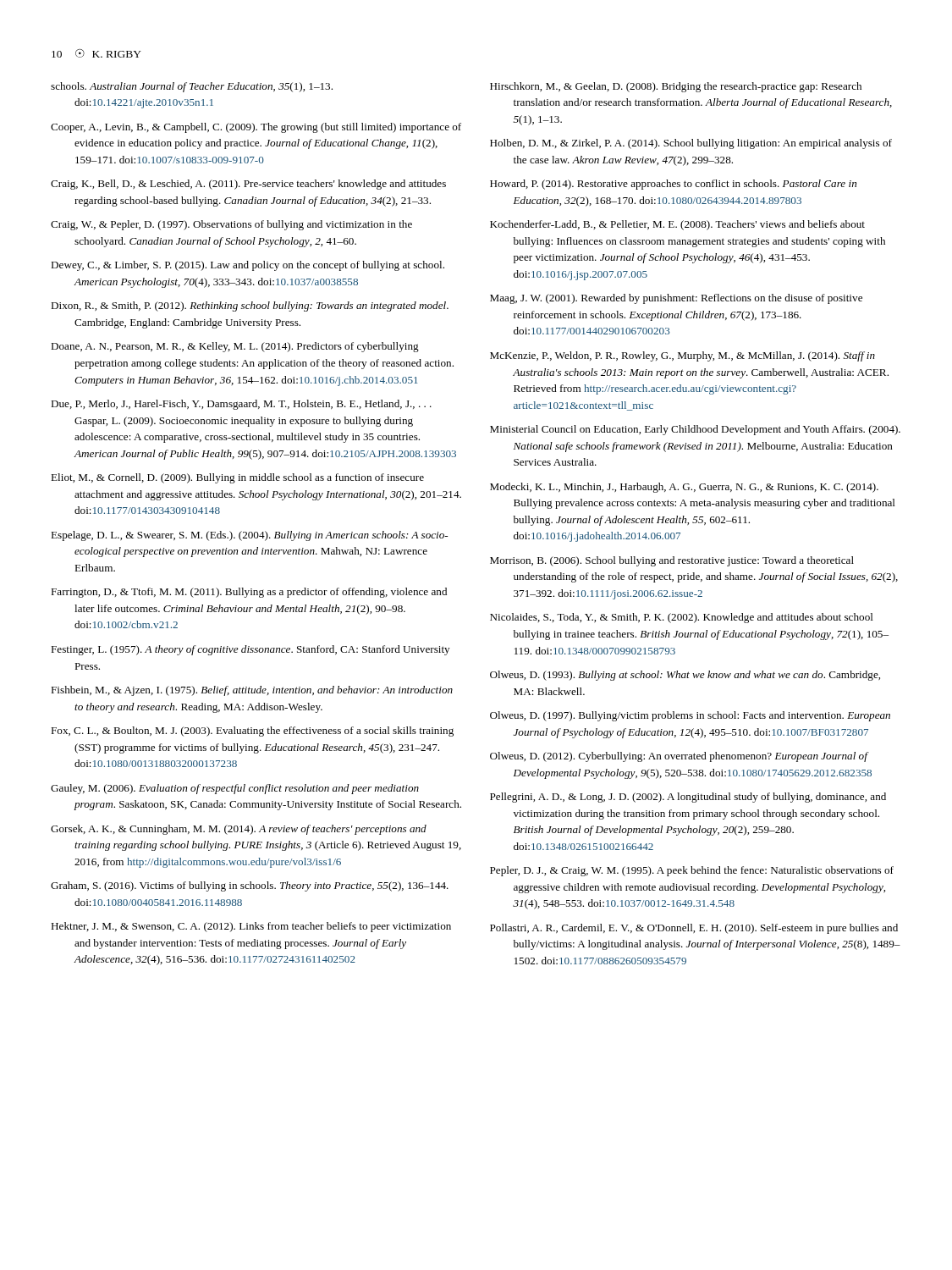Click the passage that begins "Maag, J. W. (2001). Rewarded by punishment:"
The height and width of the screenshot is (1270, 952).
coord(676,314)
